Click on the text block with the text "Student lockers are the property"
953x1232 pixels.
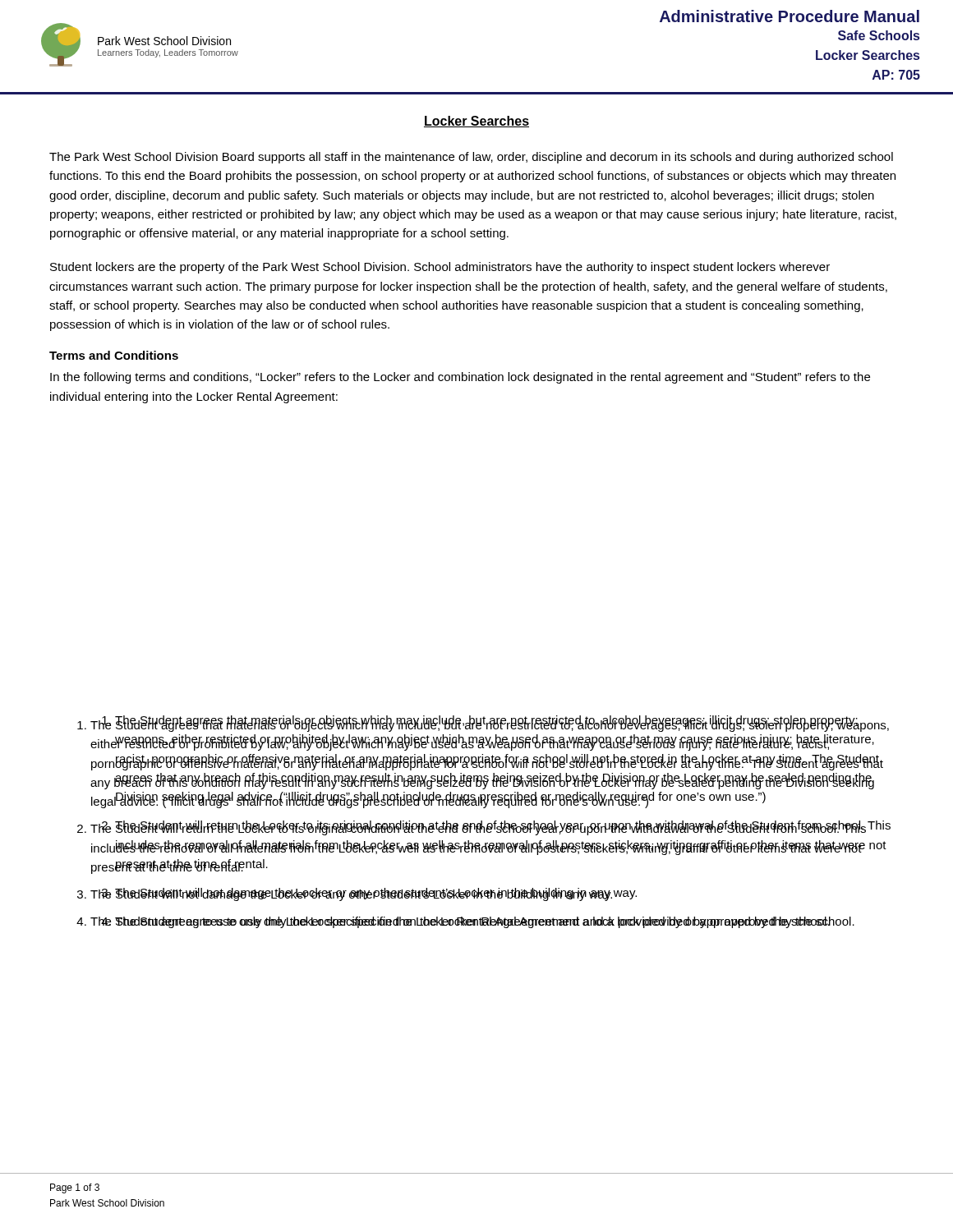coord(469,295)
